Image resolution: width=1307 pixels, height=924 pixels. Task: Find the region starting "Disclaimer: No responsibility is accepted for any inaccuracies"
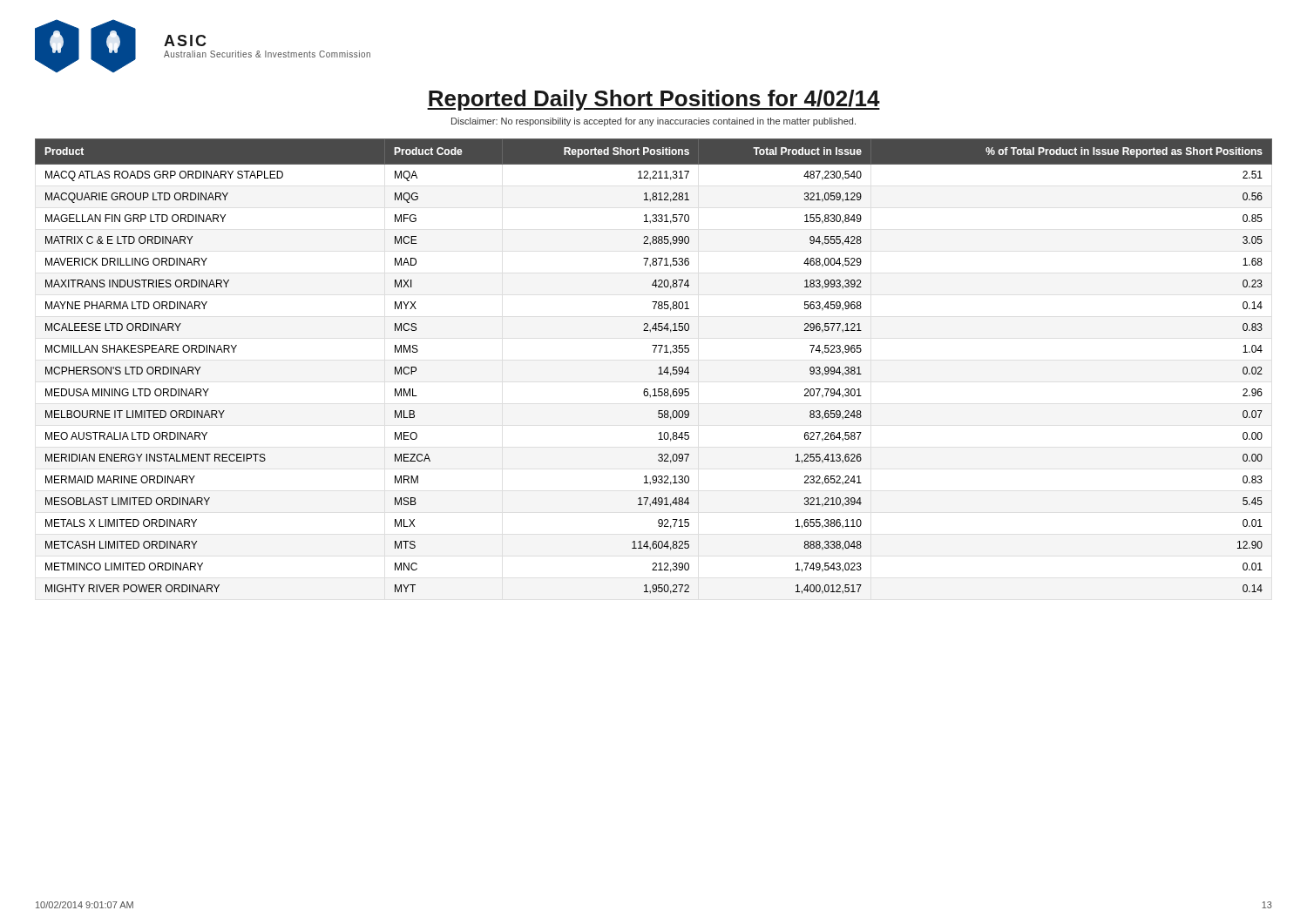pos(654,121)
